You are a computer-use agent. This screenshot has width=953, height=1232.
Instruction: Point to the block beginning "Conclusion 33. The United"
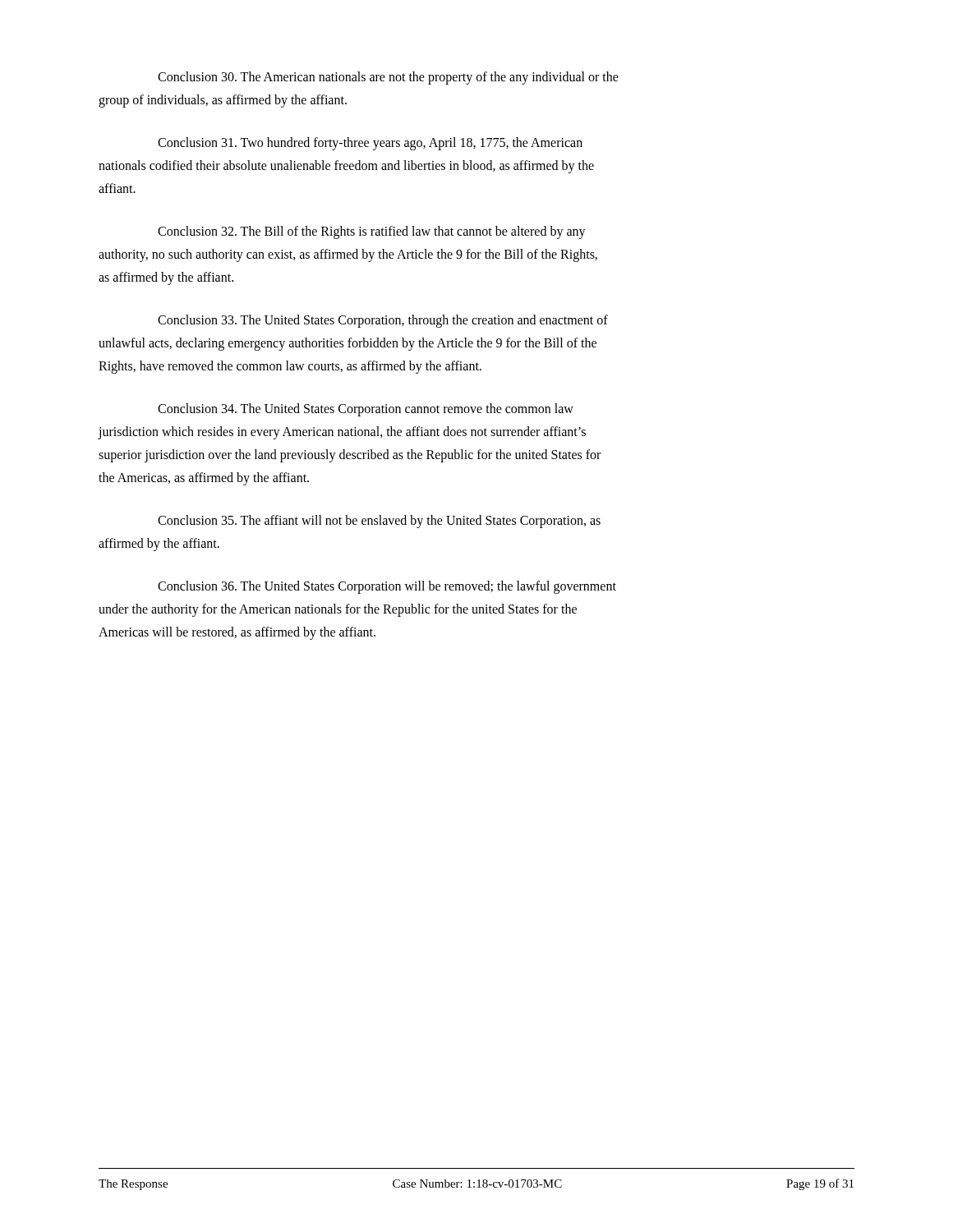(x=476, y=343)
